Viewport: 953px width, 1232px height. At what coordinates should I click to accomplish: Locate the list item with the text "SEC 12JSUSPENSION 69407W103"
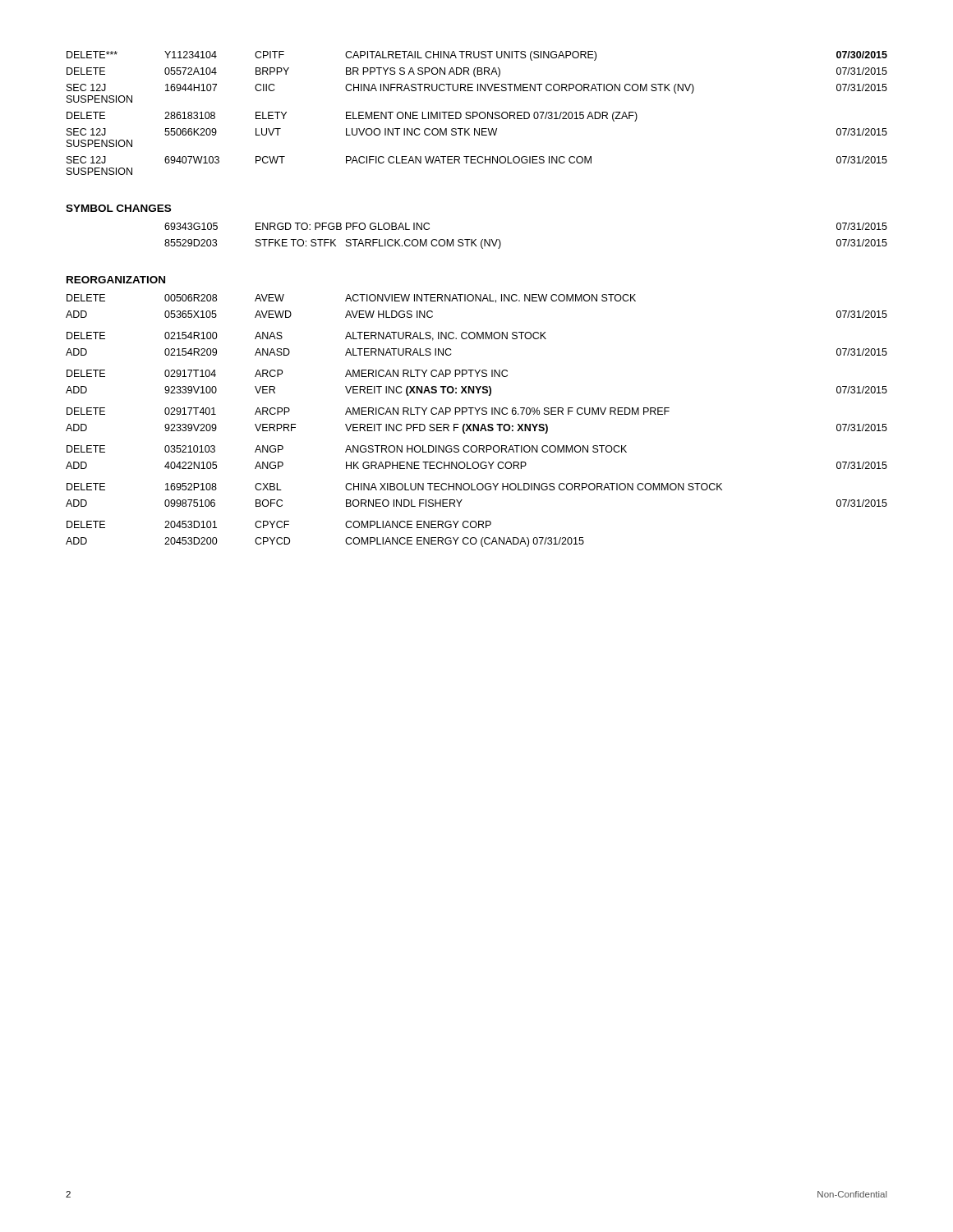[x=476, y=166]
